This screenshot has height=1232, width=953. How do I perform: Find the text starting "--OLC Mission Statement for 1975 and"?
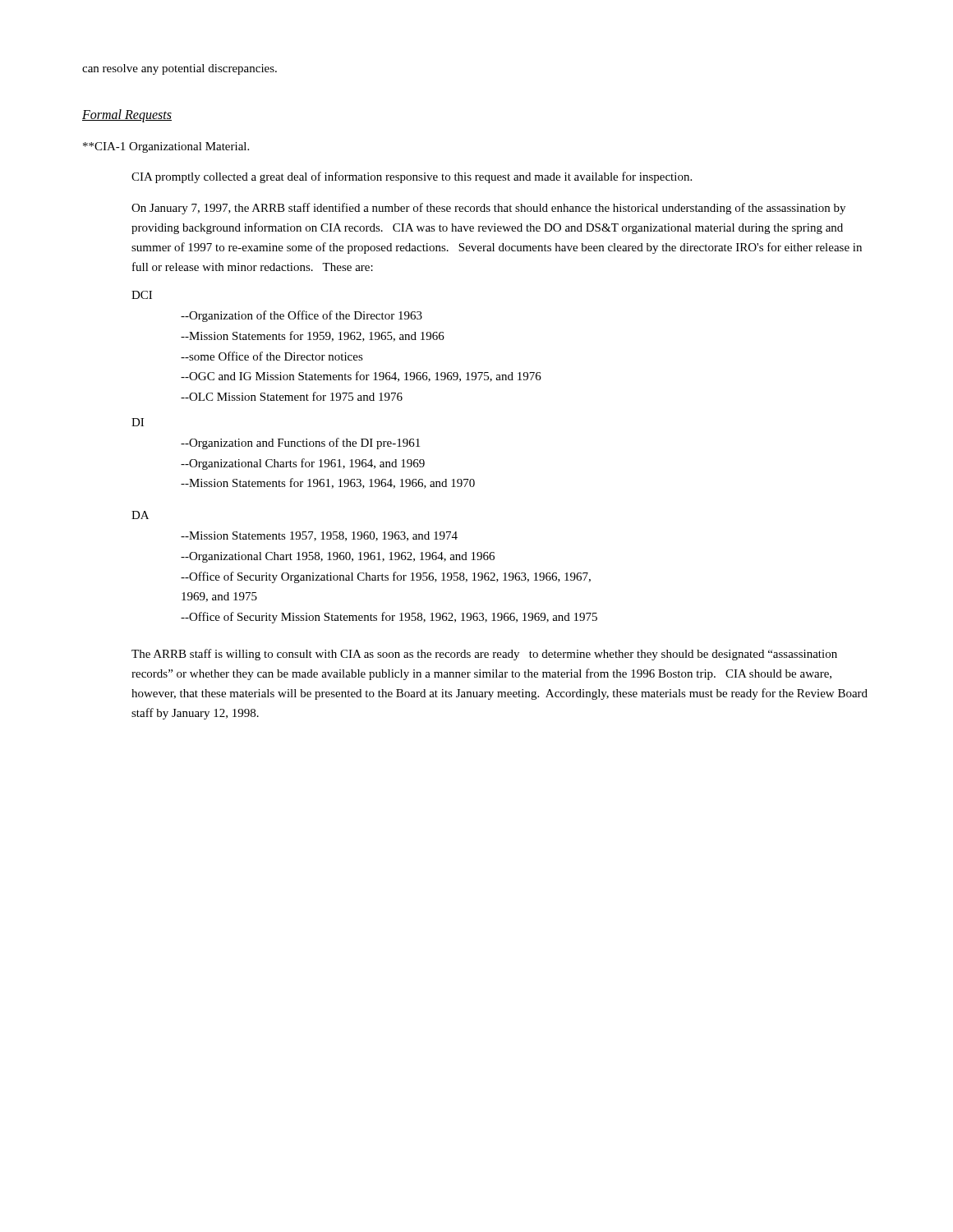(x=292, y=397)
